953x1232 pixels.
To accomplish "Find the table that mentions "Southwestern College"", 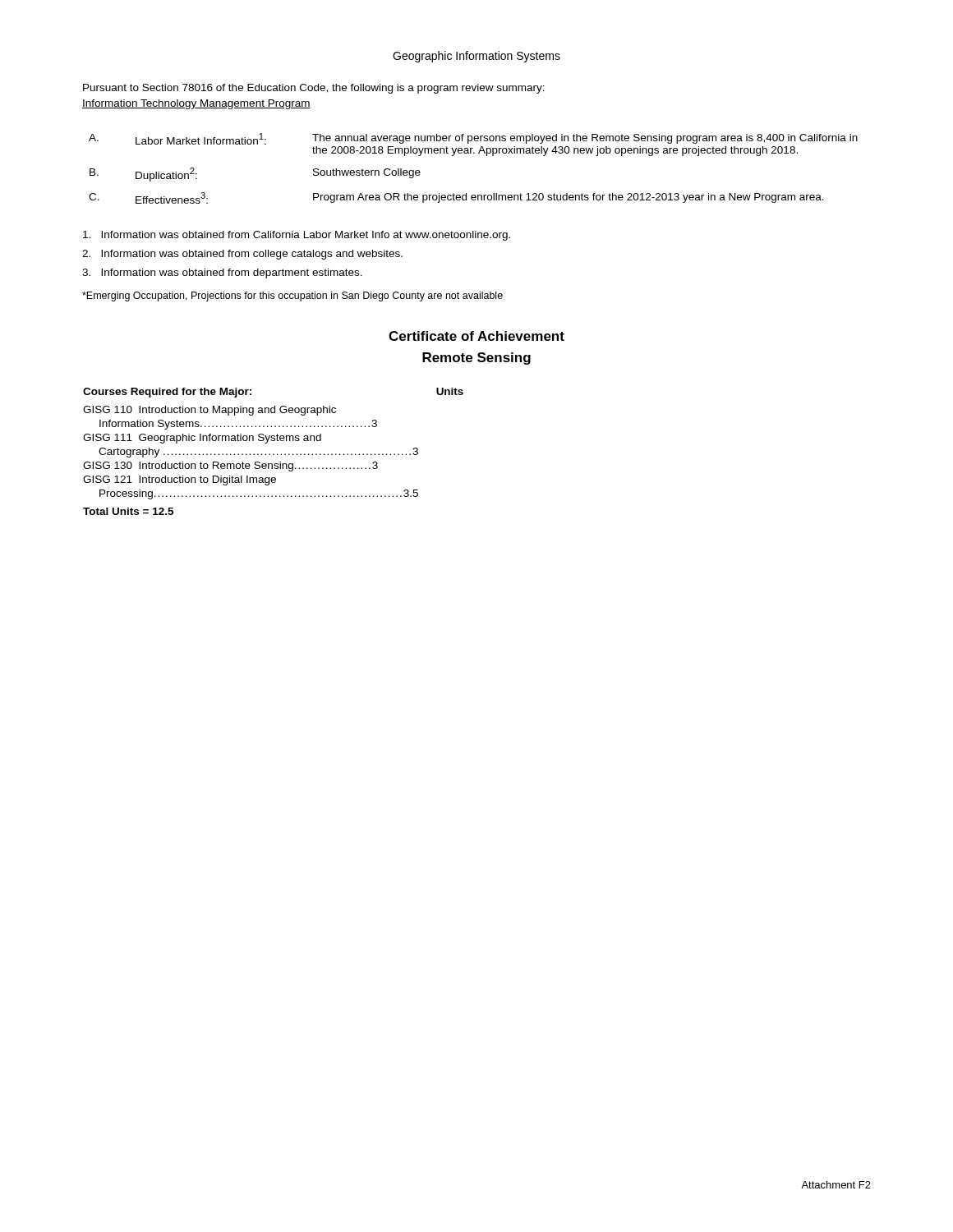I will point(476,169).
